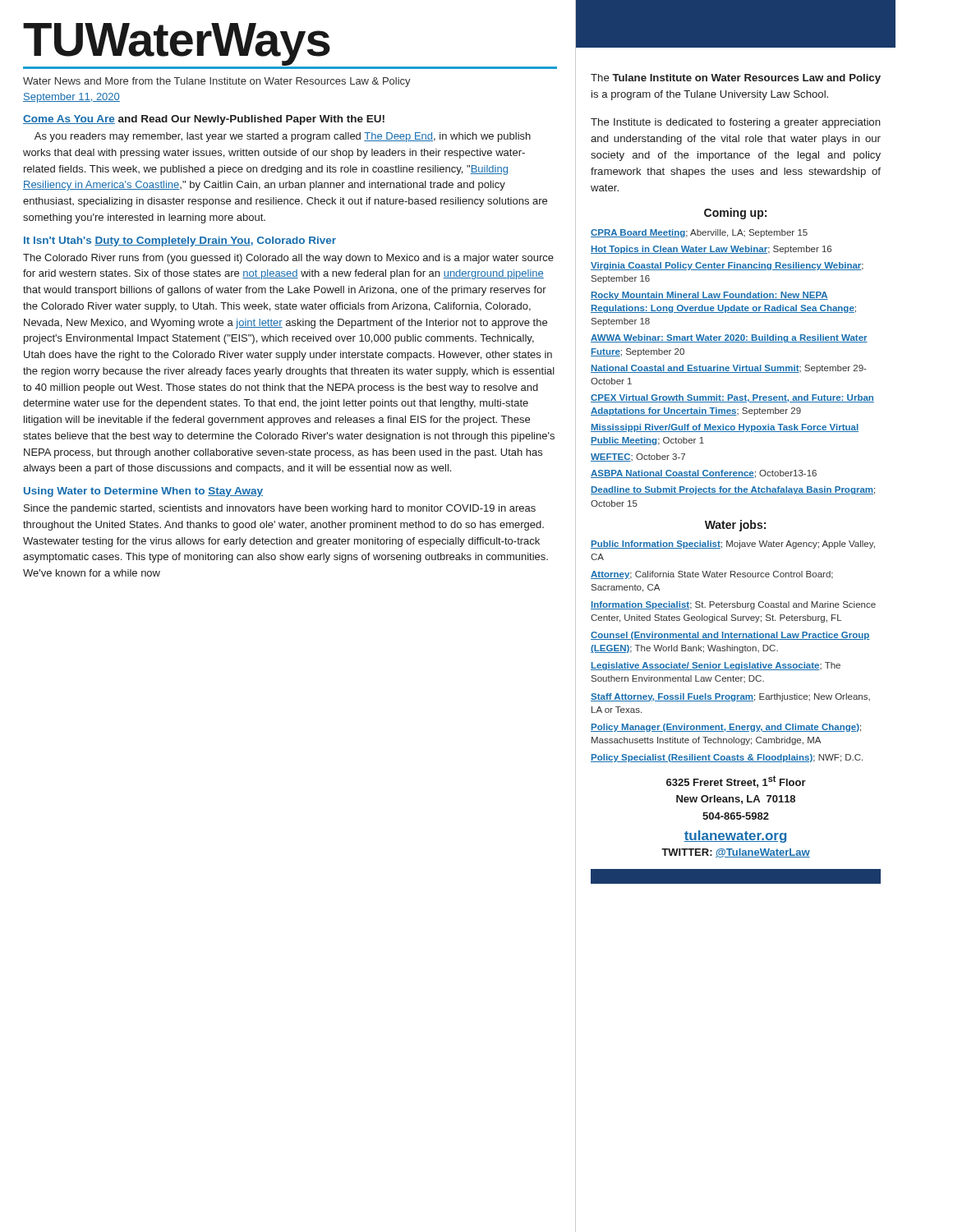
Task: Select the section header containing "It Isn't Utah's Duty to Completely"
Action: (290, 240)
